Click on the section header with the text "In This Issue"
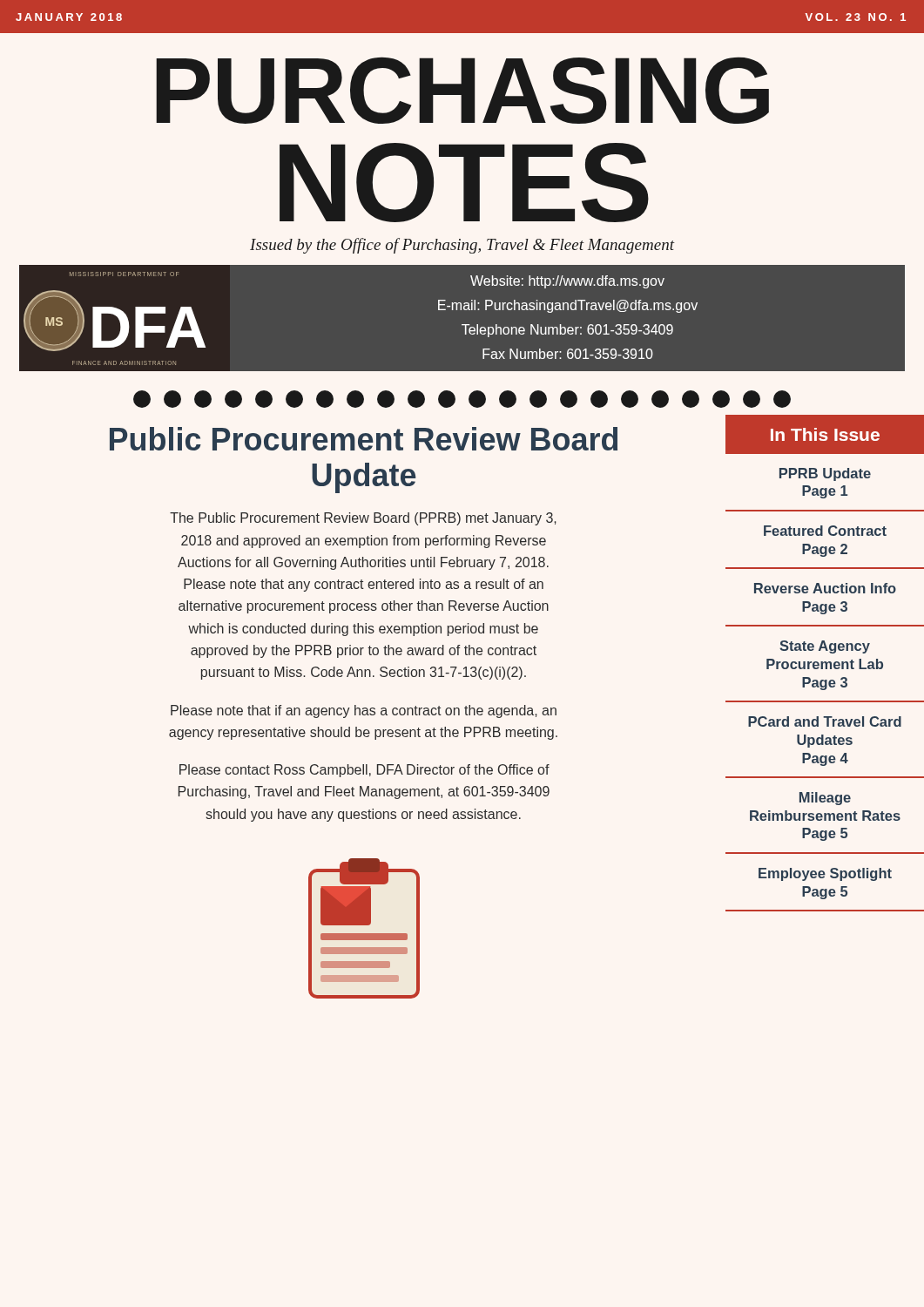Image resolution: width=924 pixels, height=1307 pixels. pyautogui.click(x=825, y=434)
